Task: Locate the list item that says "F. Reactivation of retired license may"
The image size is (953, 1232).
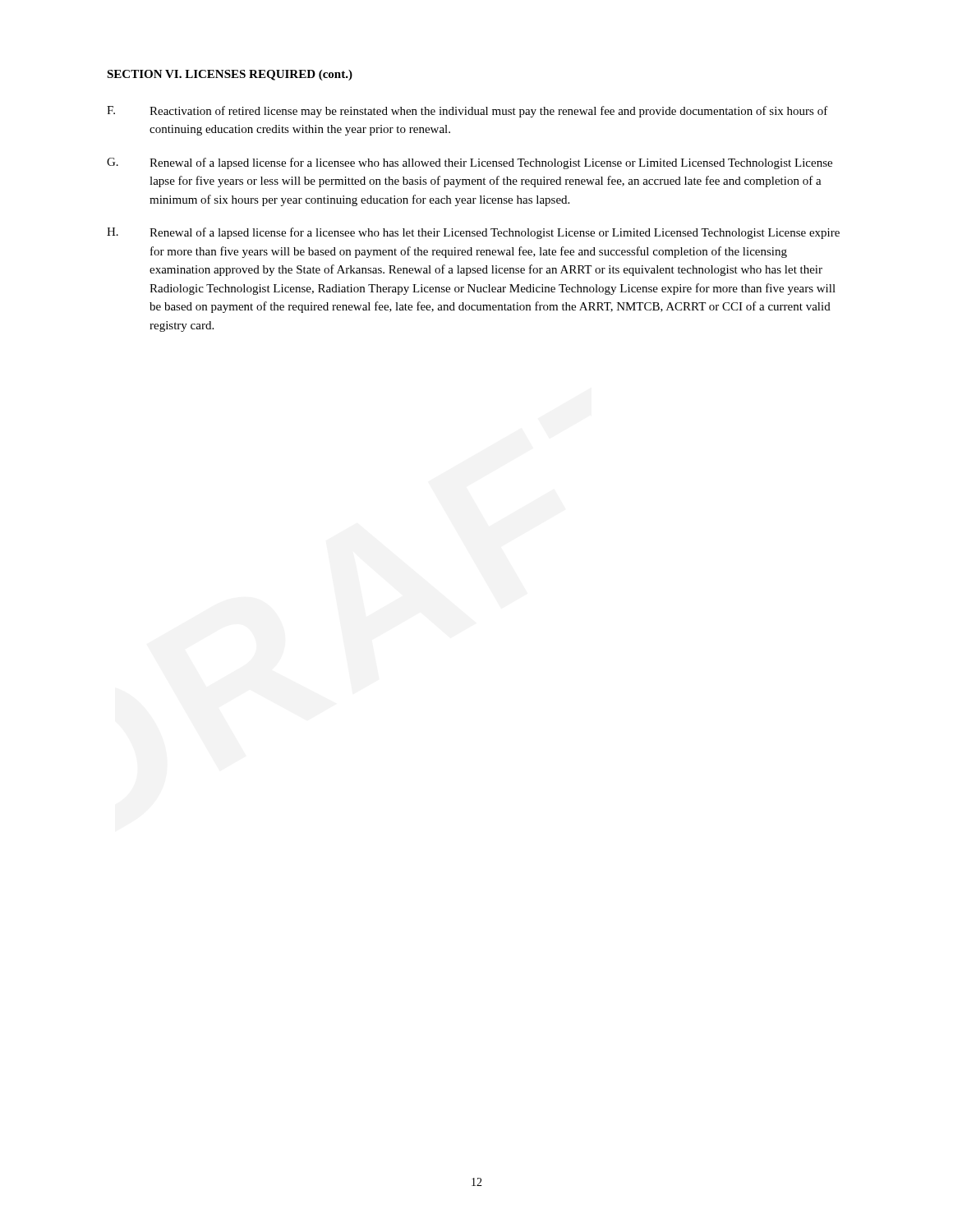Action: click(476, 120)
